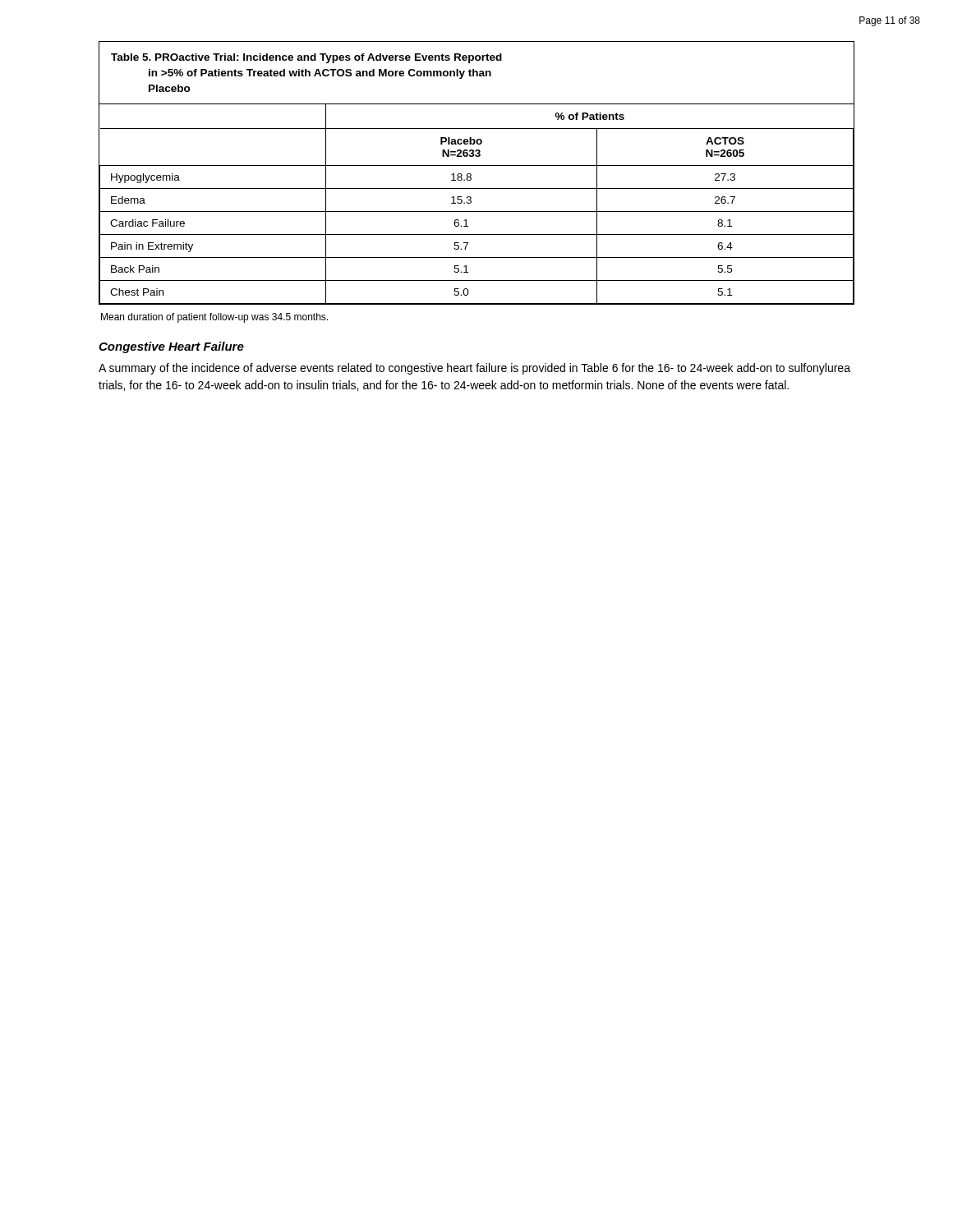953x1232 pixels.
Task: Locate the section header that says "Congestive Heart Failure"
Action: tap(171, 346)
